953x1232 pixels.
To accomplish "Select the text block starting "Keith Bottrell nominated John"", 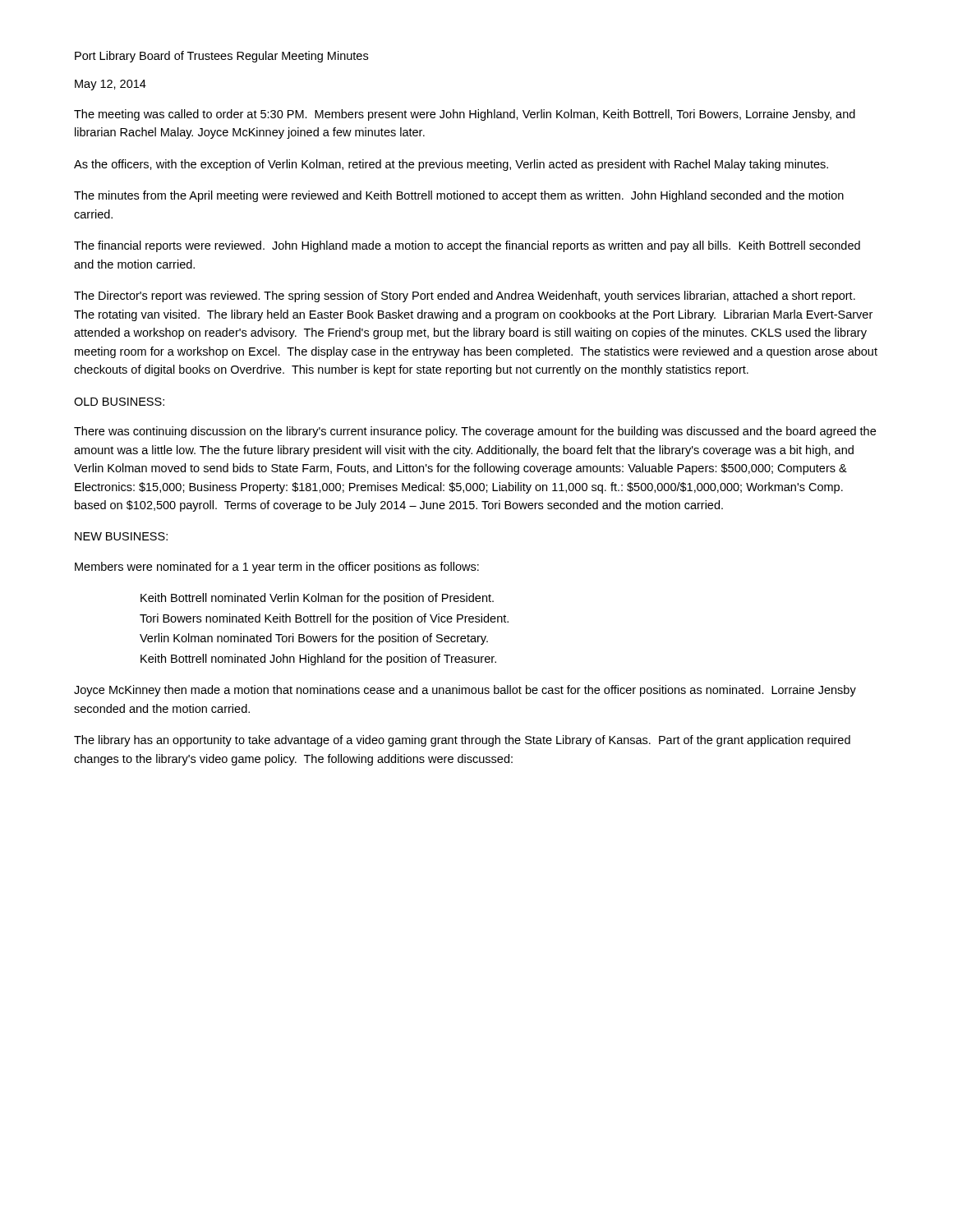I will 318,659.
